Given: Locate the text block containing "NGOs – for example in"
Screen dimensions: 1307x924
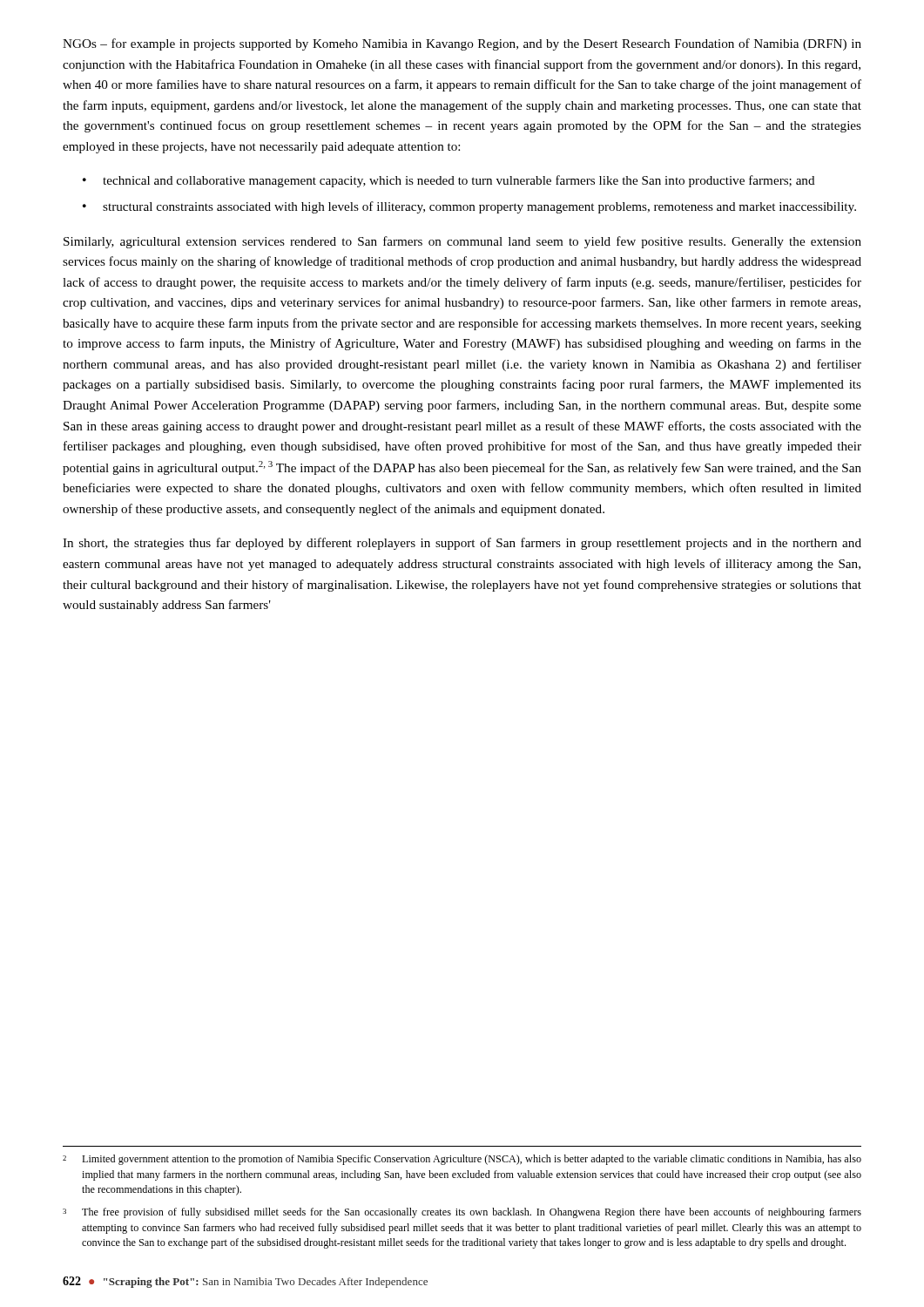Looking at the screenshot, I should [462, 94].
